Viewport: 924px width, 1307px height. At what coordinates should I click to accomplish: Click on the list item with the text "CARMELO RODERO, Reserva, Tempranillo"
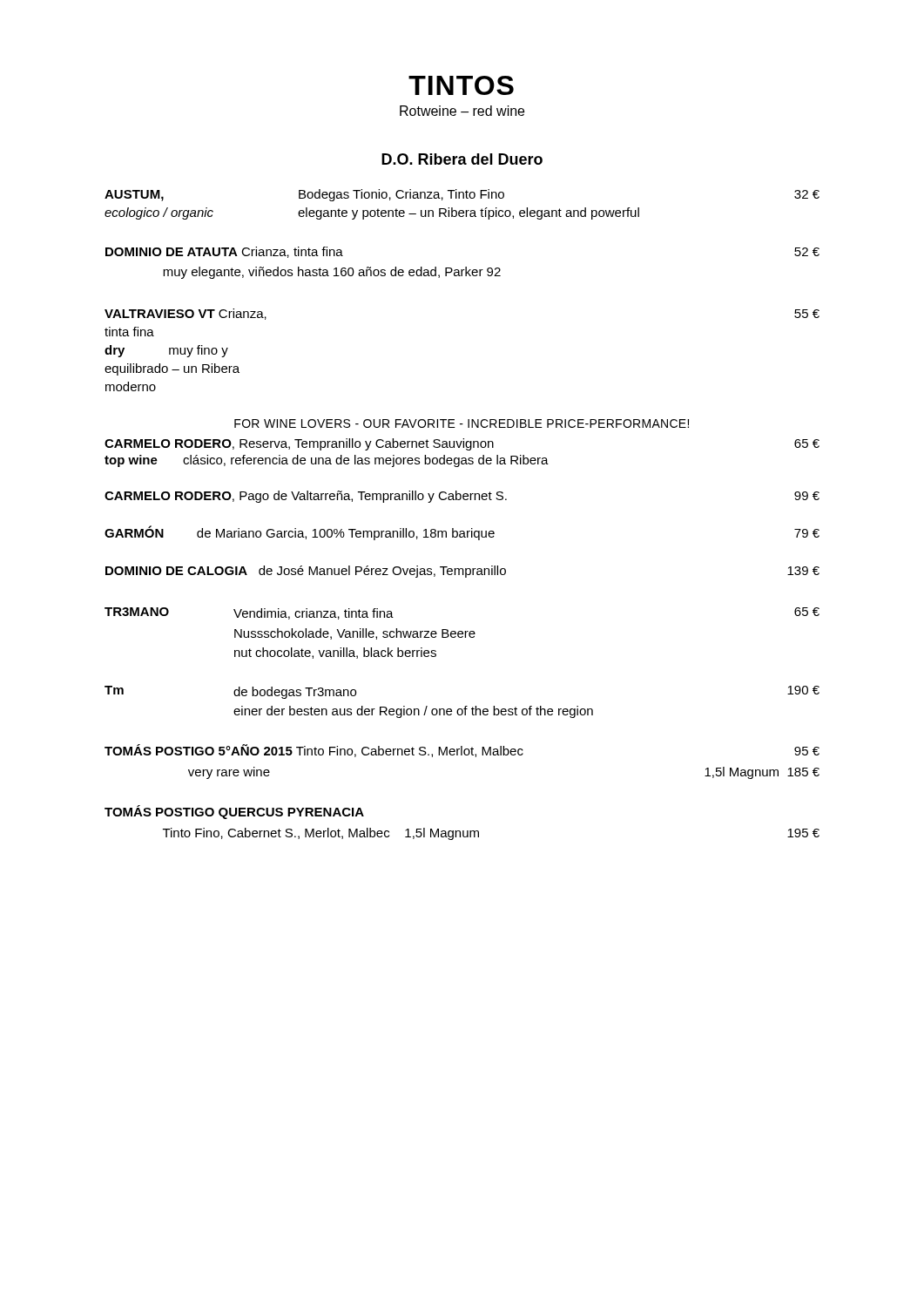462,452
